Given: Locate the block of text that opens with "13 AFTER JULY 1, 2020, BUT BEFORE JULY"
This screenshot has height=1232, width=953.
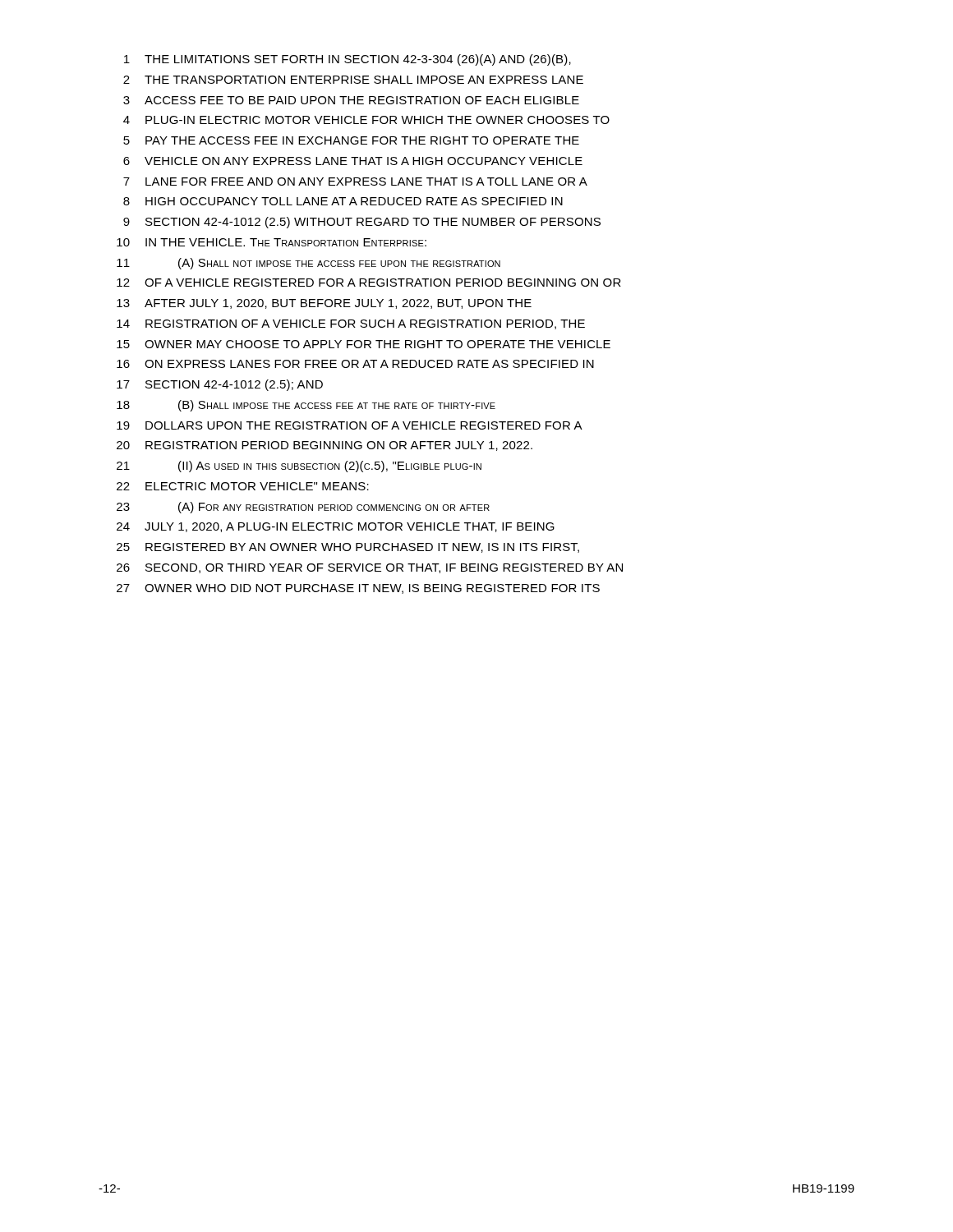Looking at the screenshot, I should coord(476,303).
